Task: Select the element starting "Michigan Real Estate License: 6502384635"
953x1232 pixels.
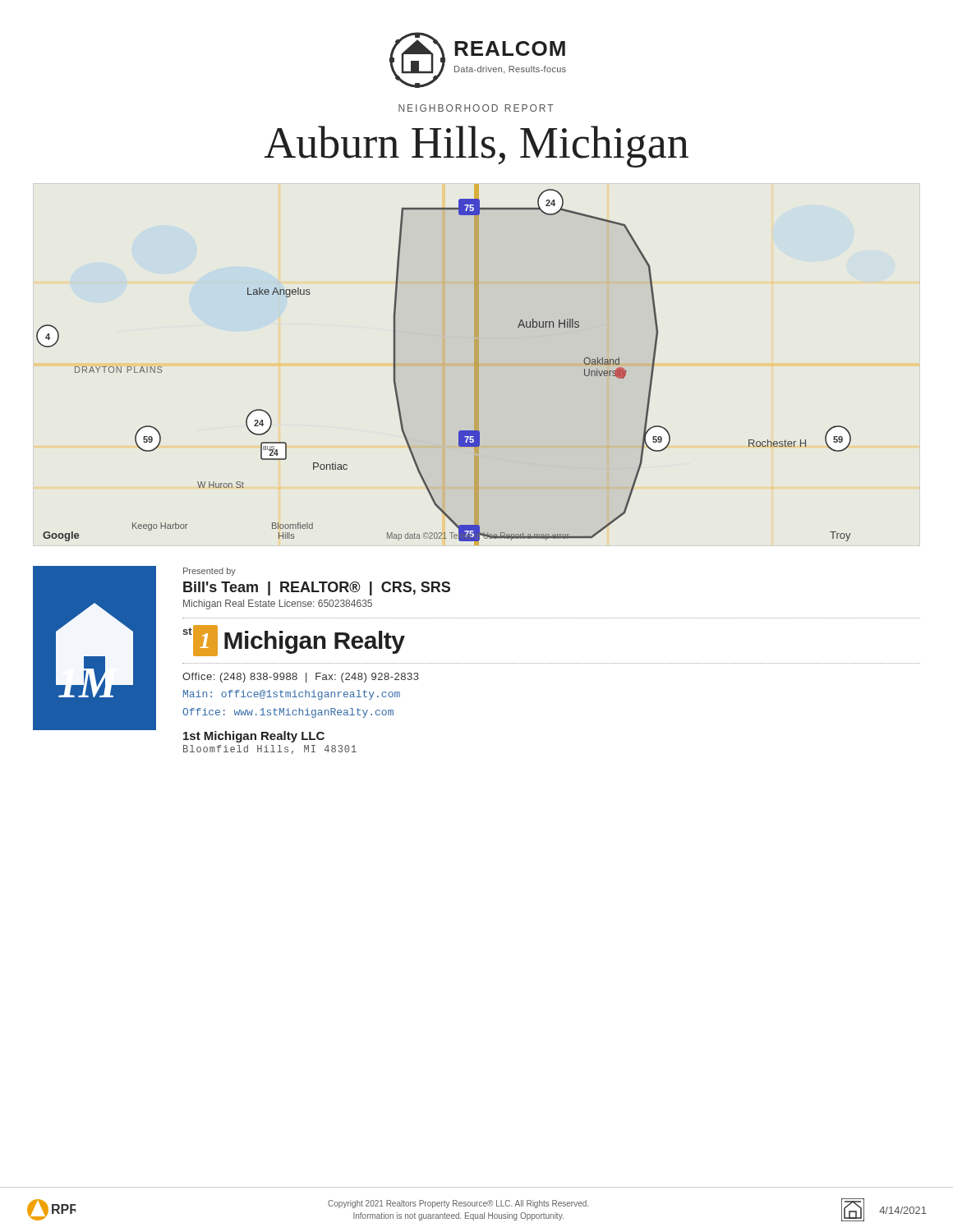Action: click(x=277, y=604)
